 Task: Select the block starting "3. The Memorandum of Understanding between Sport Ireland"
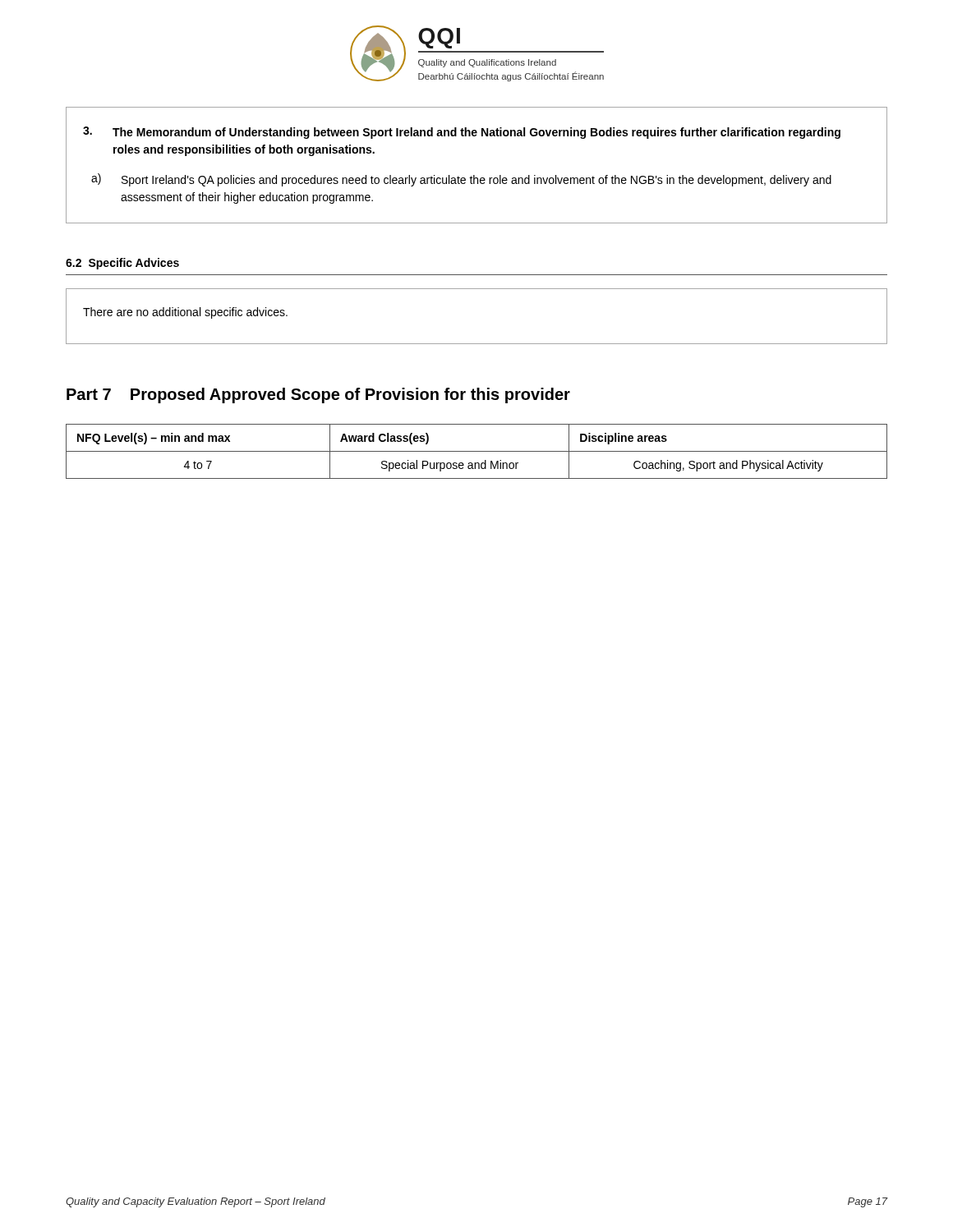click(473, 165)
